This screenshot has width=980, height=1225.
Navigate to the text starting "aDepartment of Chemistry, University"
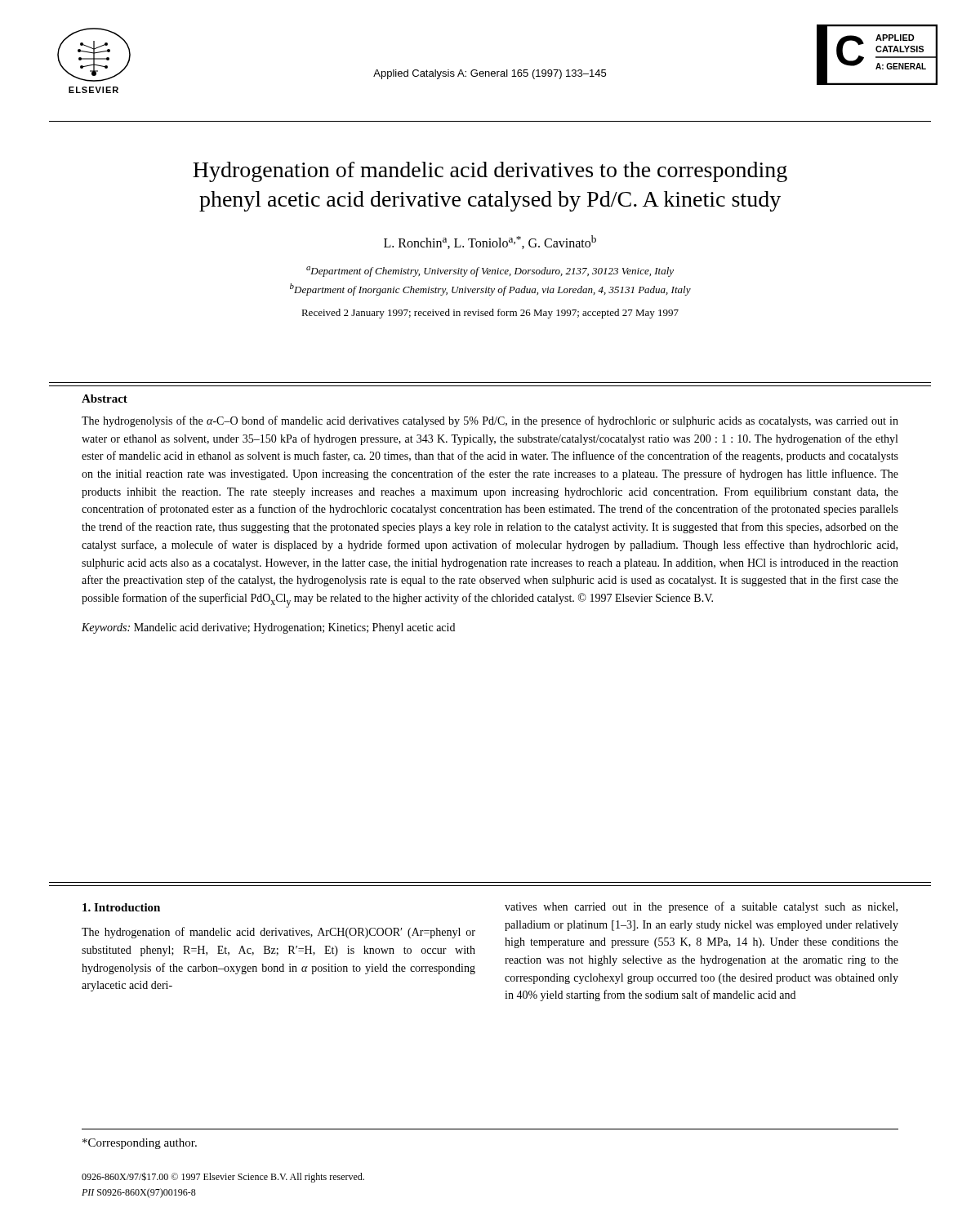(490, 279)
